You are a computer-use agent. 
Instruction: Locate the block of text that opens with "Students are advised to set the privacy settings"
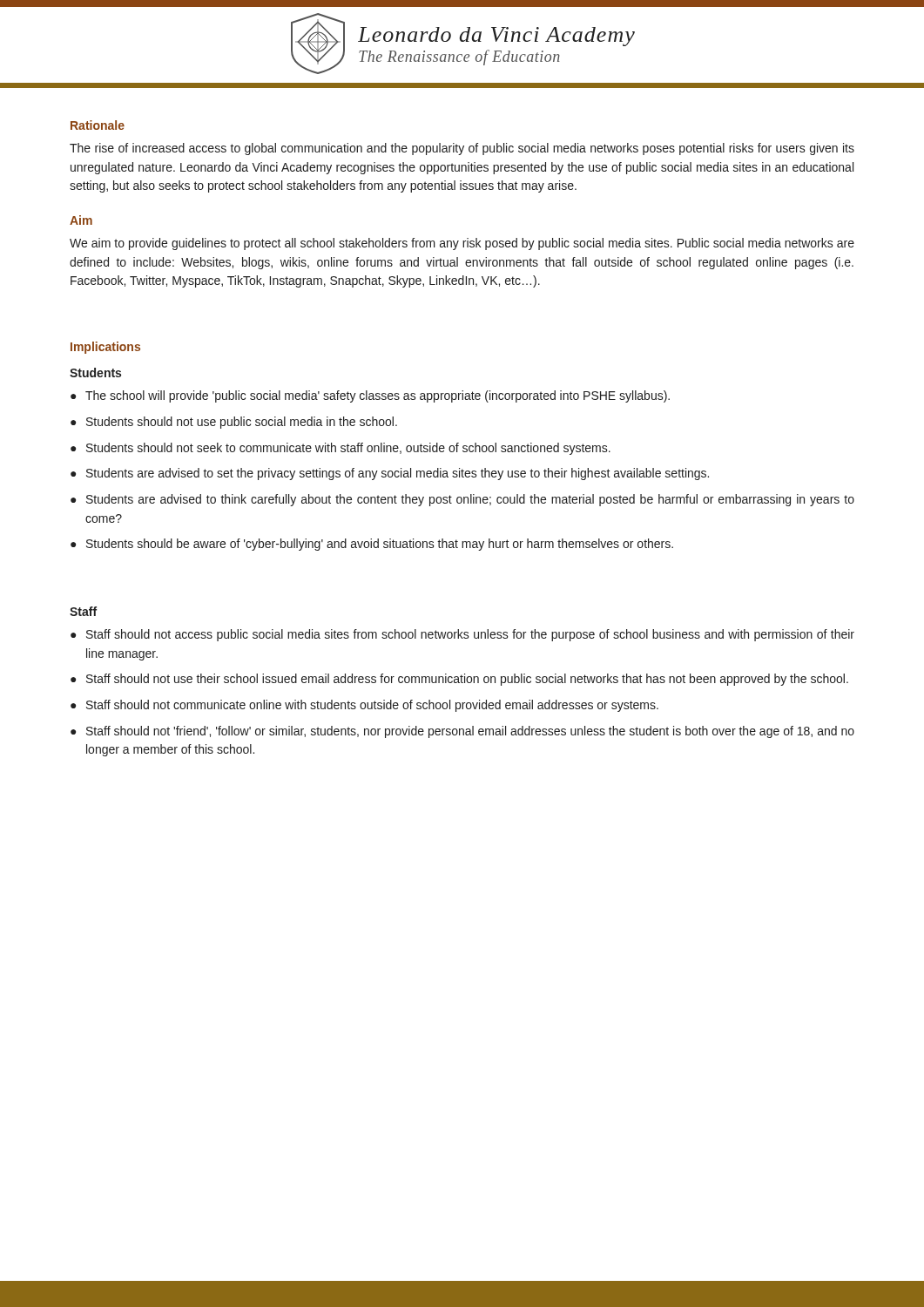point(398,473)
